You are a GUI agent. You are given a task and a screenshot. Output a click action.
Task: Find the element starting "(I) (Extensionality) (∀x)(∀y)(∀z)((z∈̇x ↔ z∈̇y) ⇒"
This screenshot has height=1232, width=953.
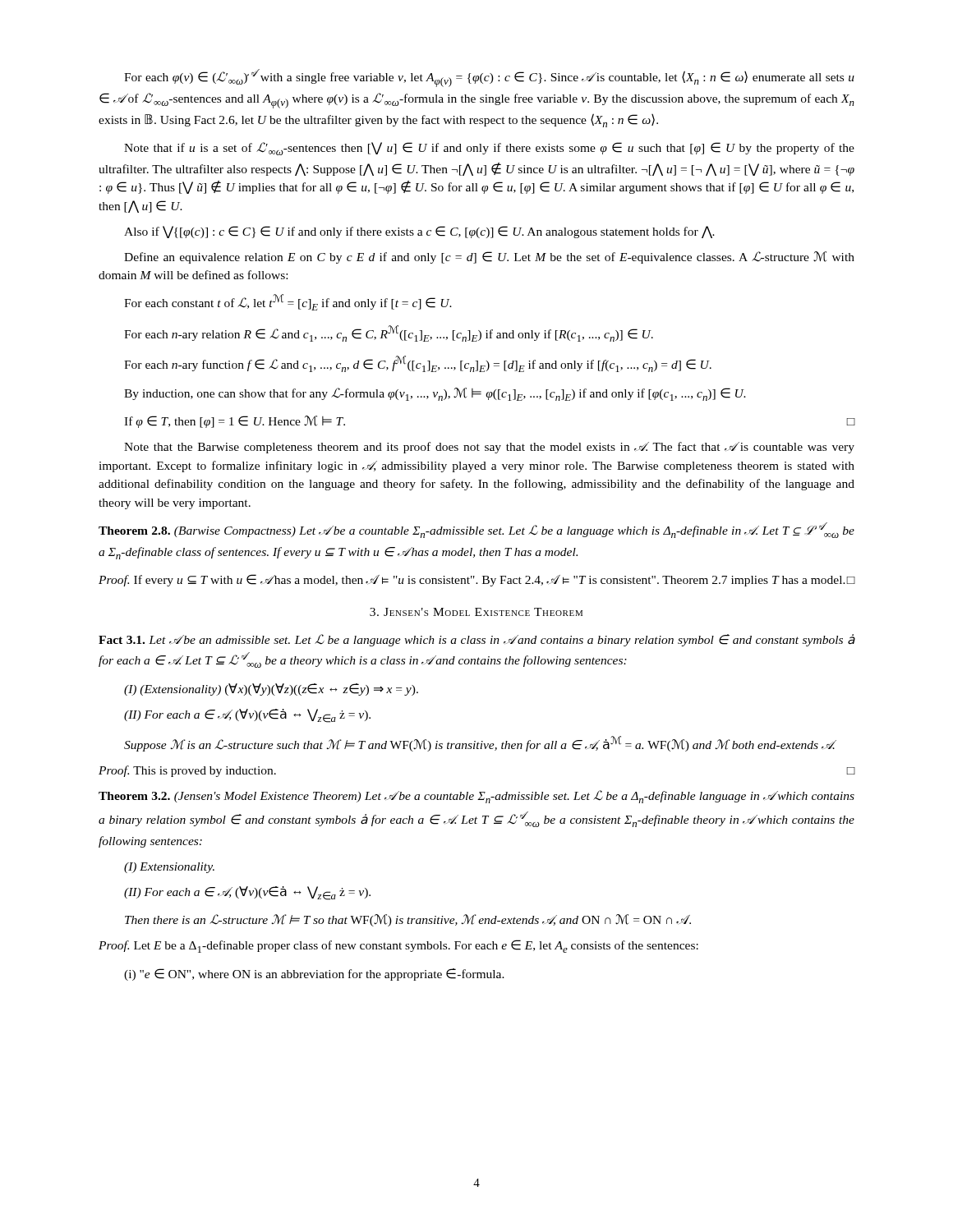click(271, 690)
